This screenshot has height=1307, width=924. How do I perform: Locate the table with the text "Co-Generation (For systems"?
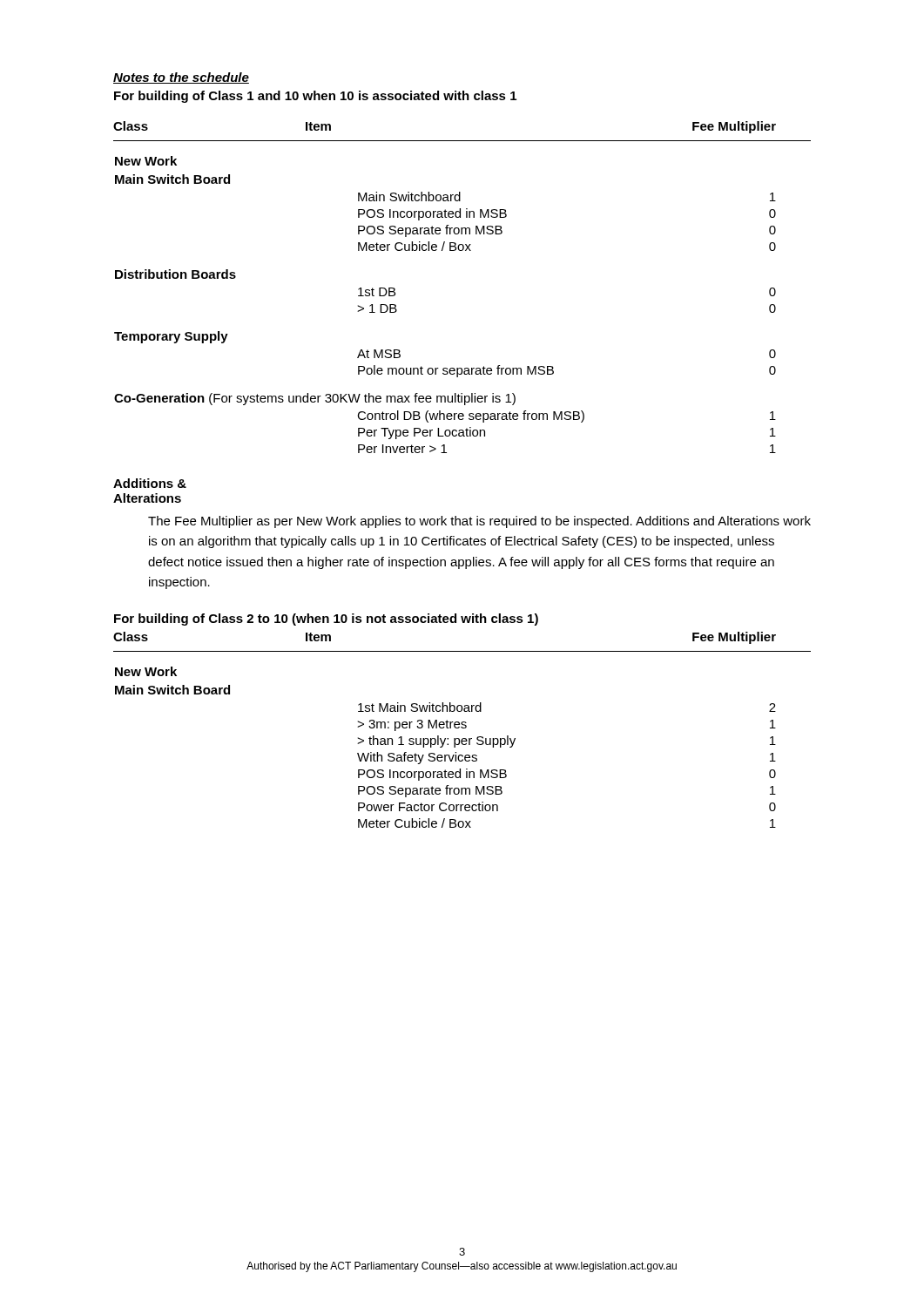(462, 288)
